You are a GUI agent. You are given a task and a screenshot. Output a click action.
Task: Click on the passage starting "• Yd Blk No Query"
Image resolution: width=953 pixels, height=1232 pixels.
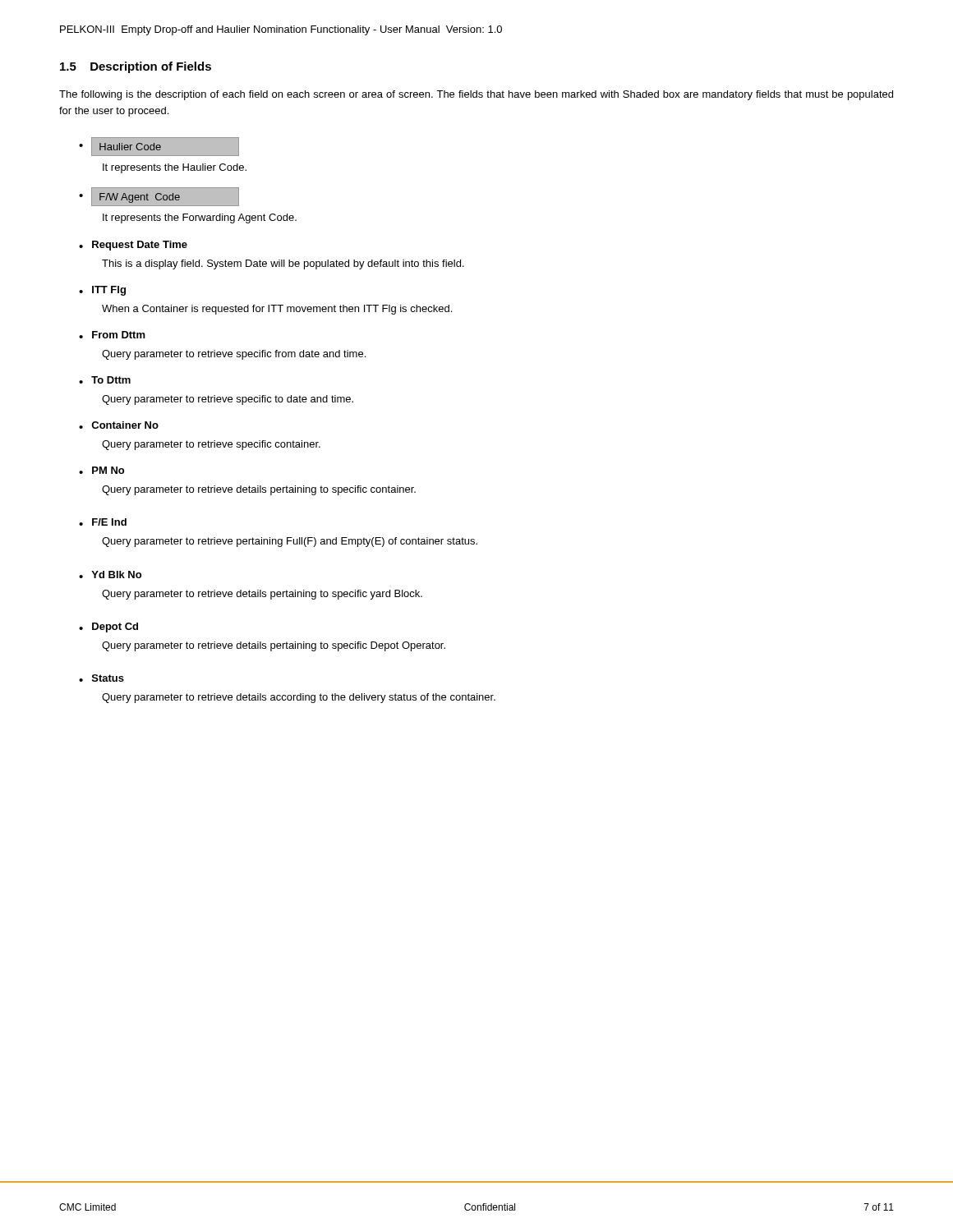pos(110,575)
